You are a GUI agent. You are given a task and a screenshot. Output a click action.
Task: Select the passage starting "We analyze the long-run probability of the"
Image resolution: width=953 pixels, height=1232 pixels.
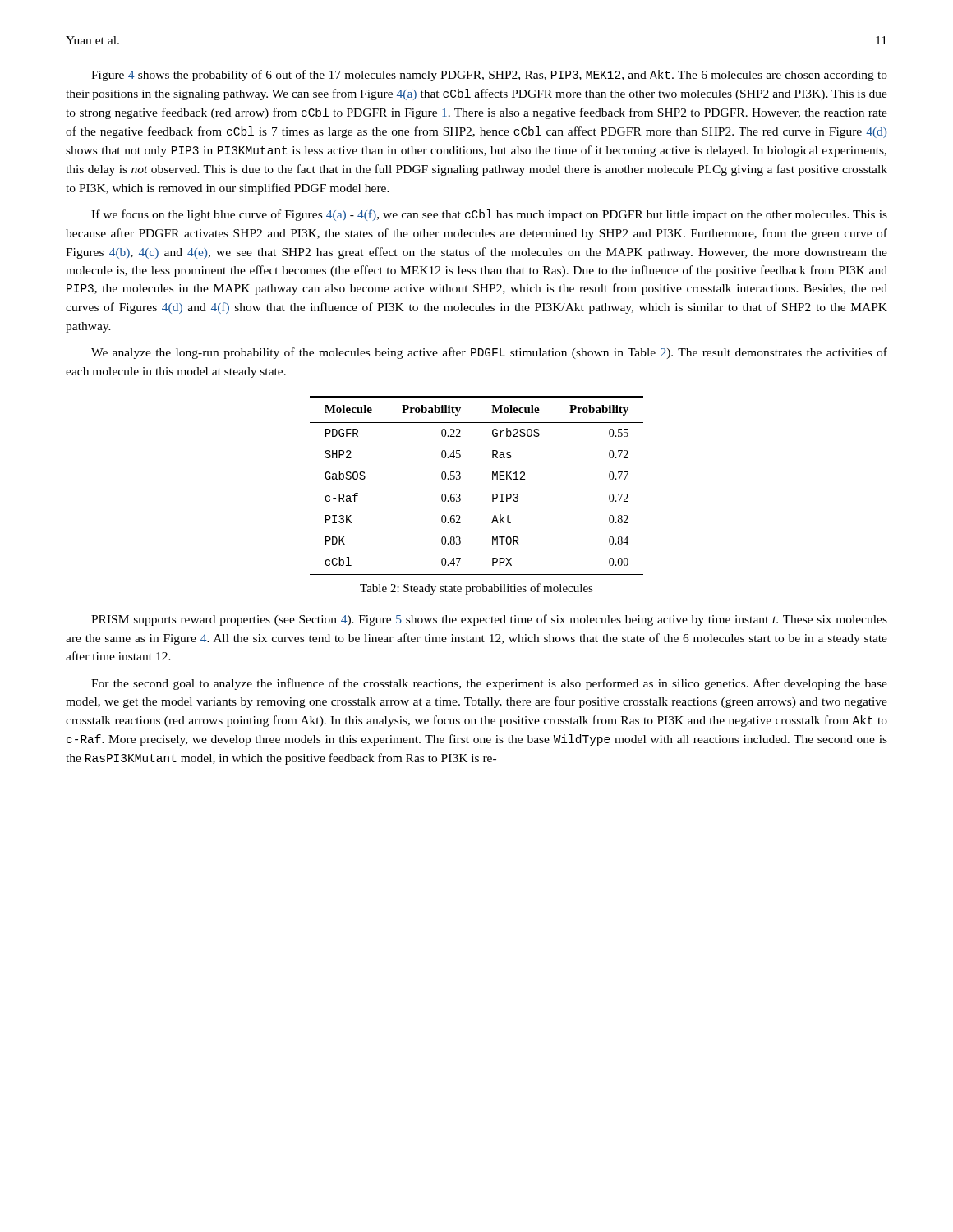[x=476, y=362]
